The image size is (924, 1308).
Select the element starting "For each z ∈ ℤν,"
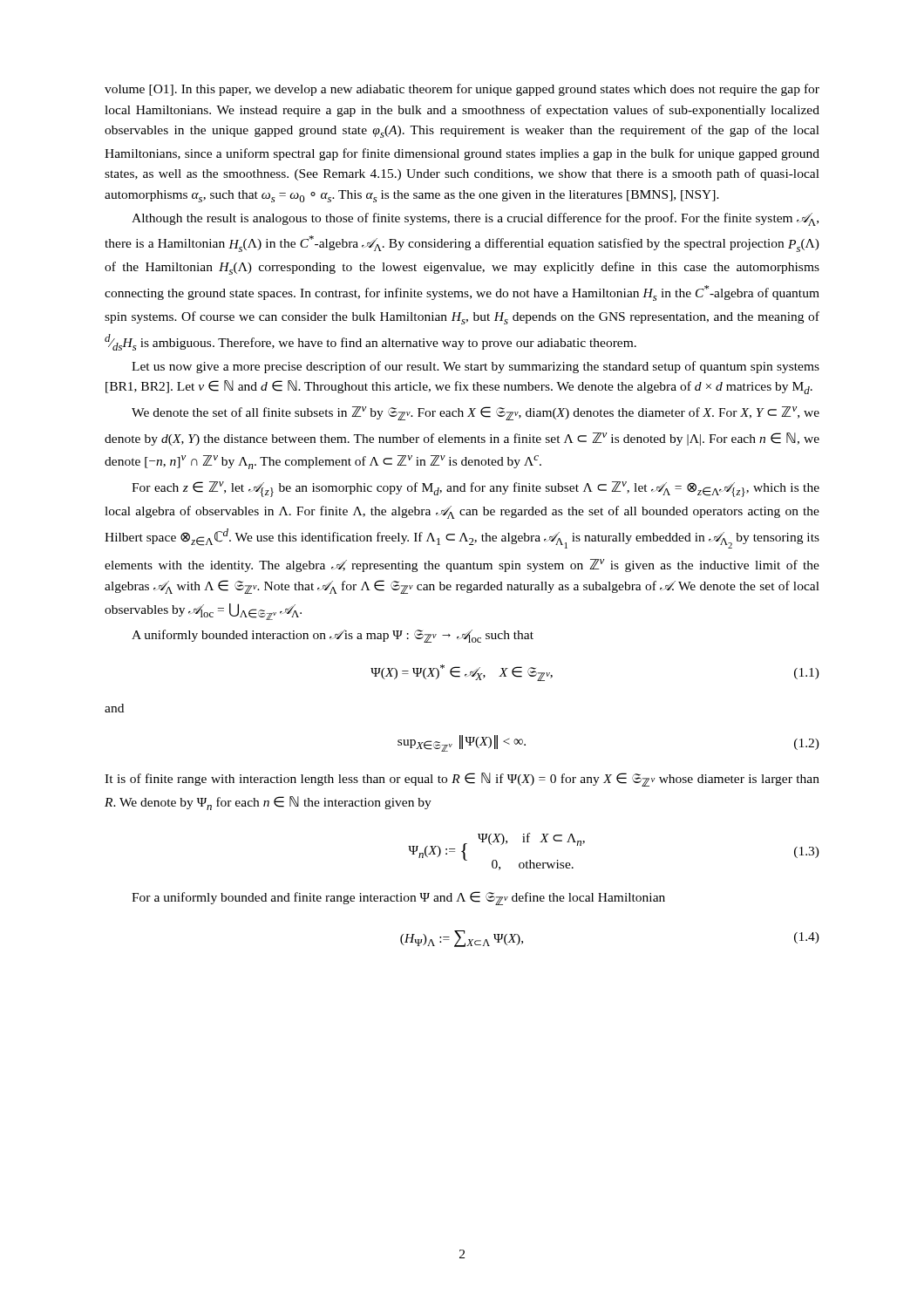(x=462, y=549)
